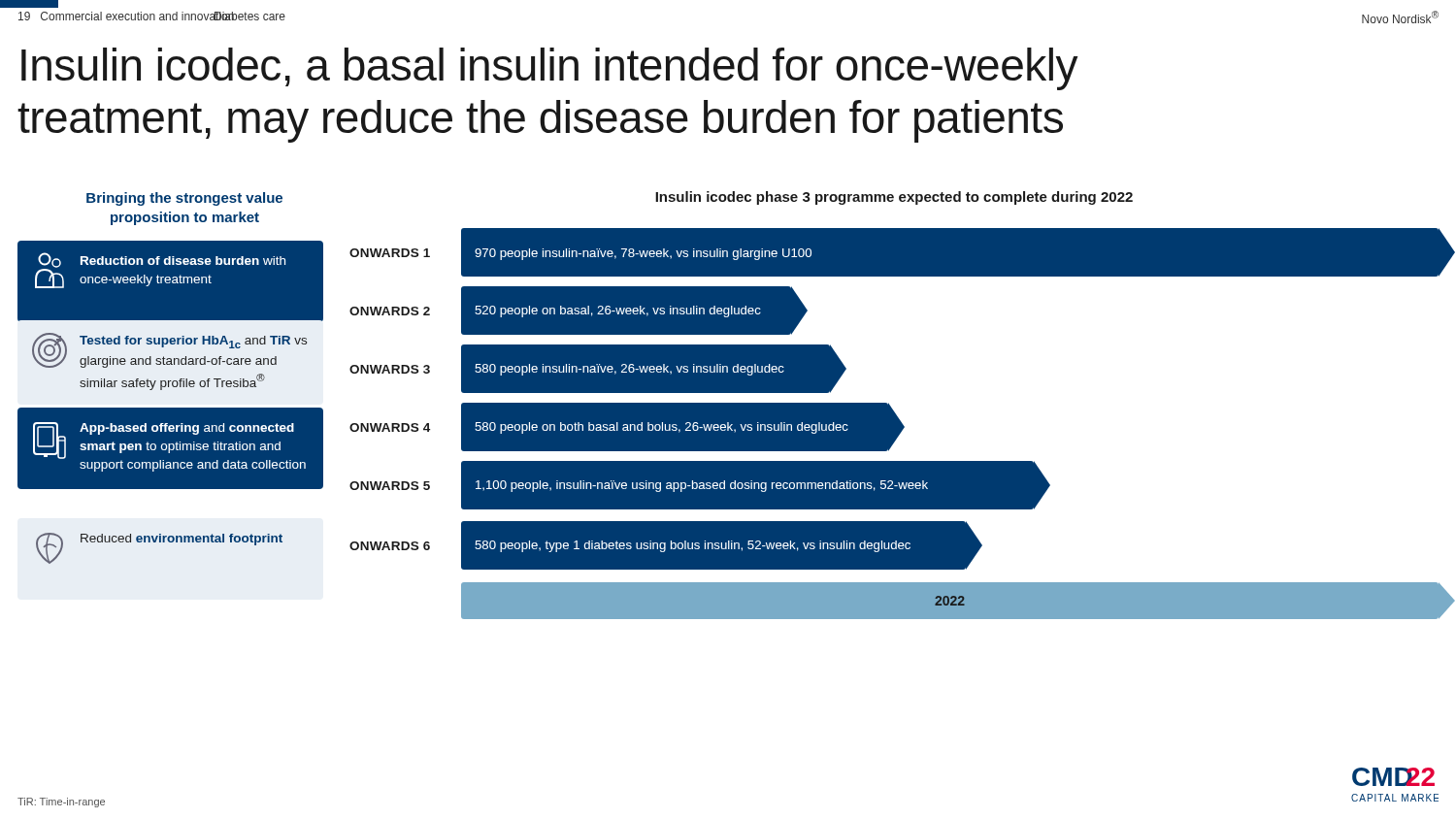Click the passage that begins "ONWARDS 6 580 people,"

(658, 545)
